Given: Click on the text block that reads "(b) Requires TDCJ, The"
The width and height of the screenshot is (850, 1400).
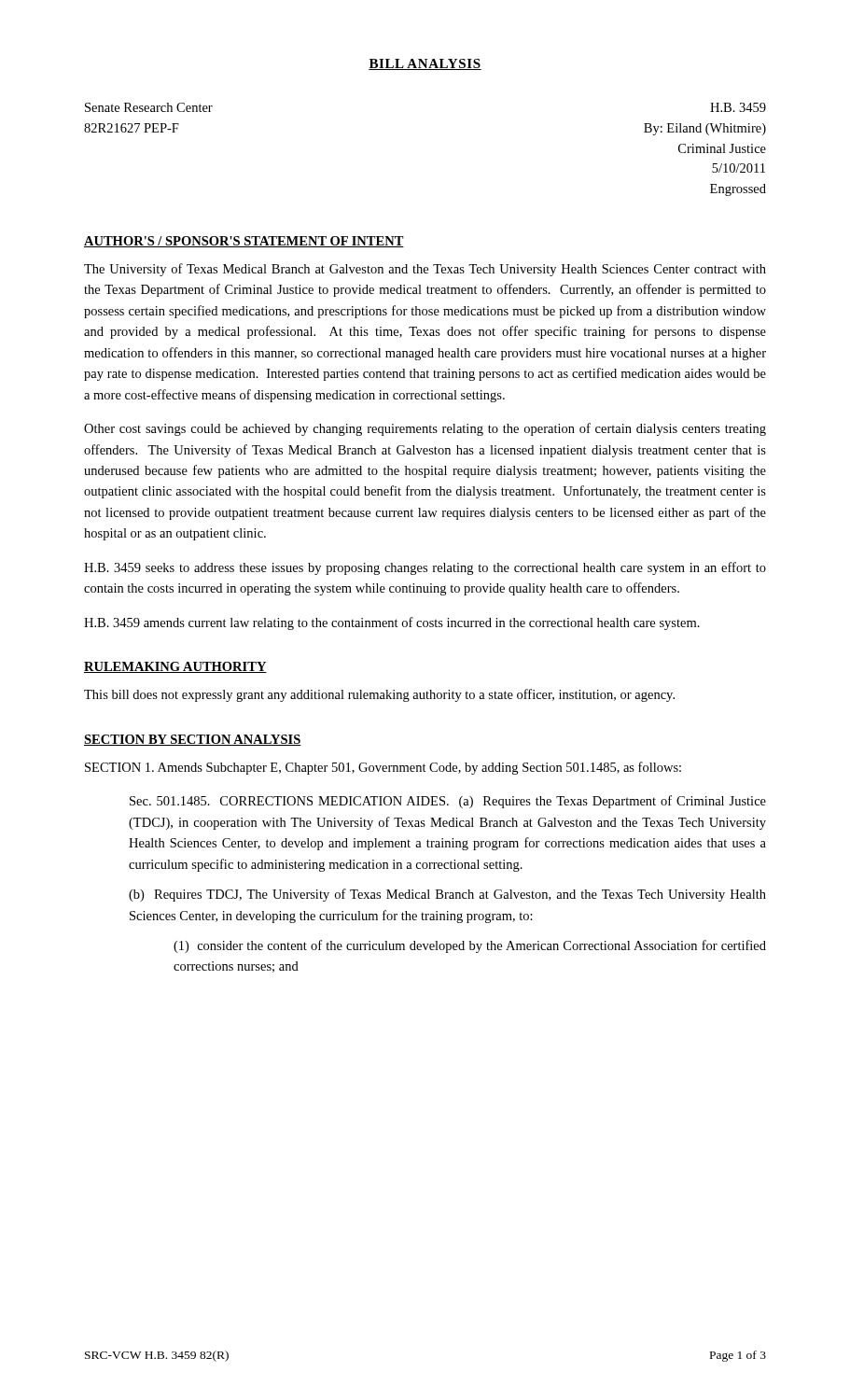Looking at the screenshot, I should (x=447, y=905).
